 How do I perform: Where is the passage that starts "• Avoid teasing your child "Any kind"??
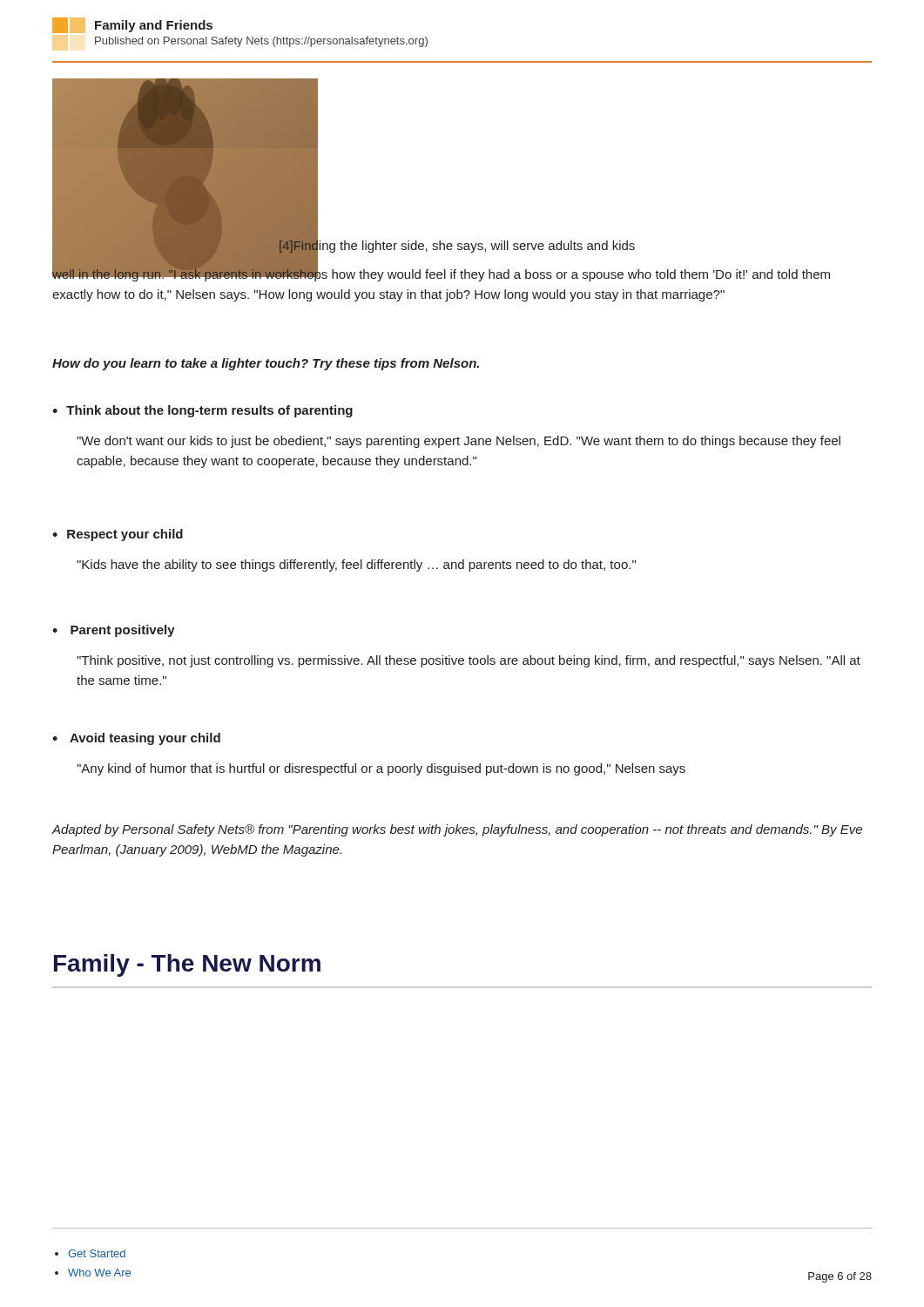pos(462,754)
